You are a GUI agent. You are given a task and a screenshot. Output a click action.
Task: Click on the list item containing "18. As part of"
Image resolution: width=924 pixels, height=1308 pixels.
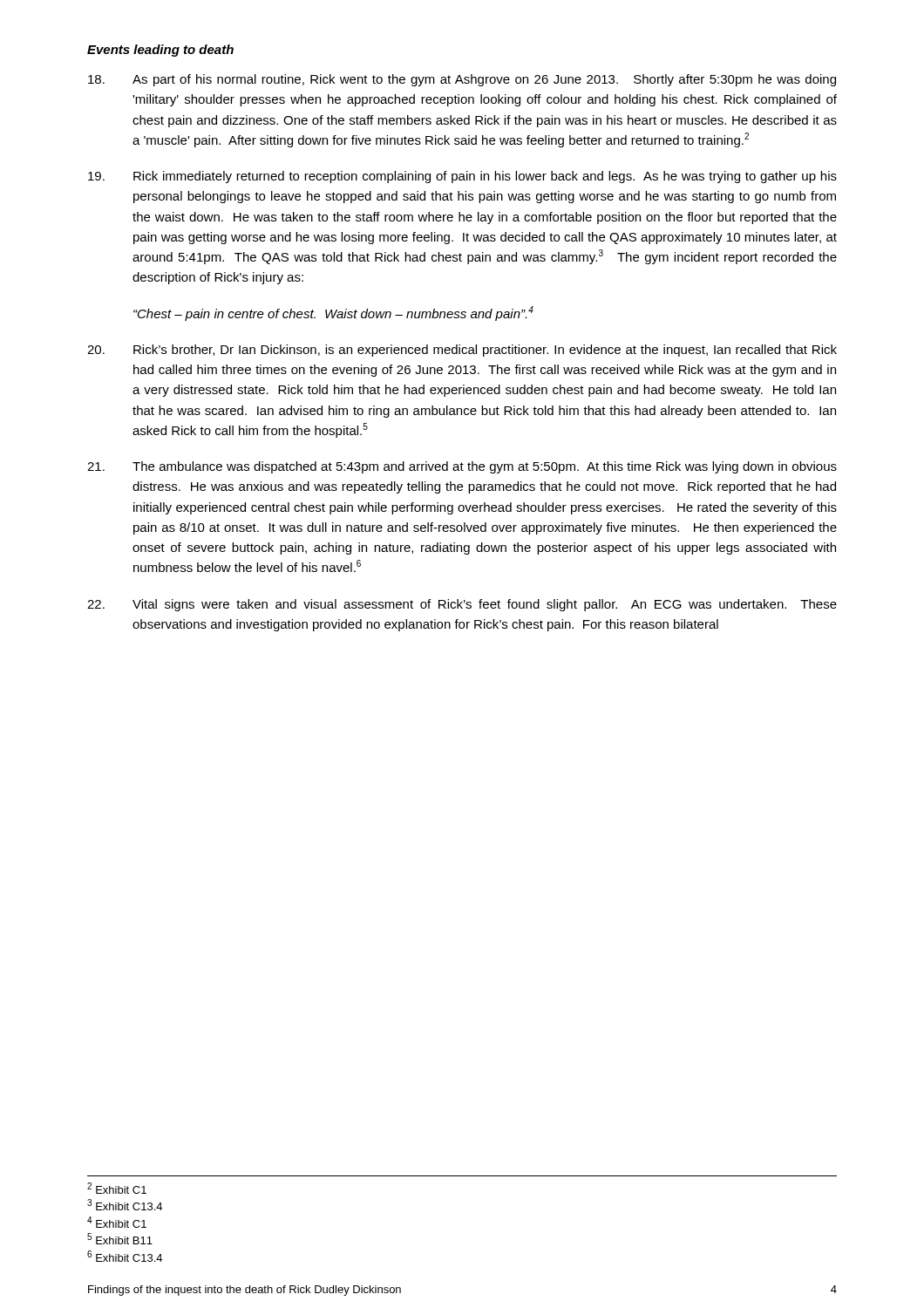[462, 109]
